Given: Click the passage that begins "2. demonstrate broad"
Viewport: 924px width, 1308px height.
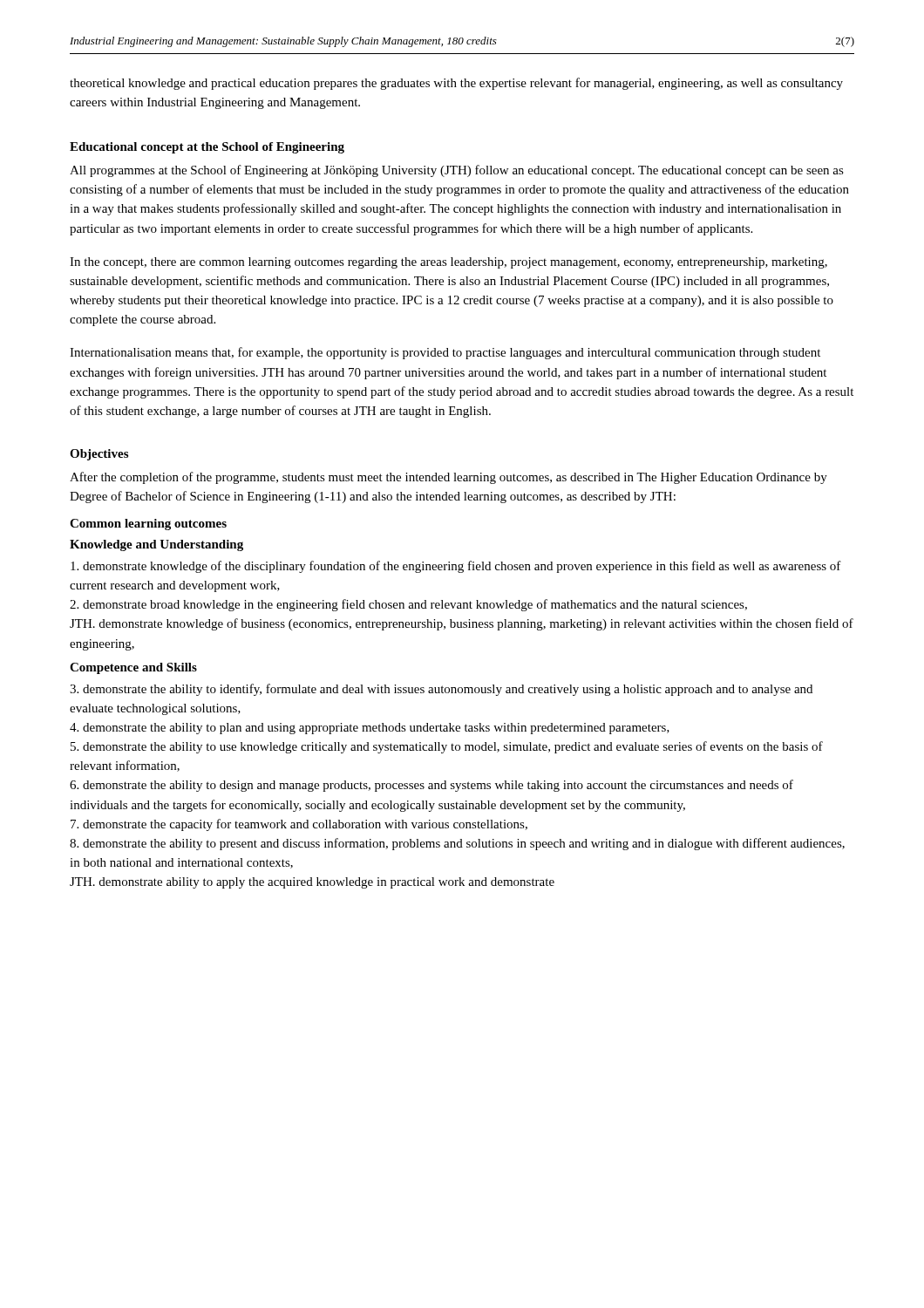Looking at the screenshot, I should [x=409, y=604].
